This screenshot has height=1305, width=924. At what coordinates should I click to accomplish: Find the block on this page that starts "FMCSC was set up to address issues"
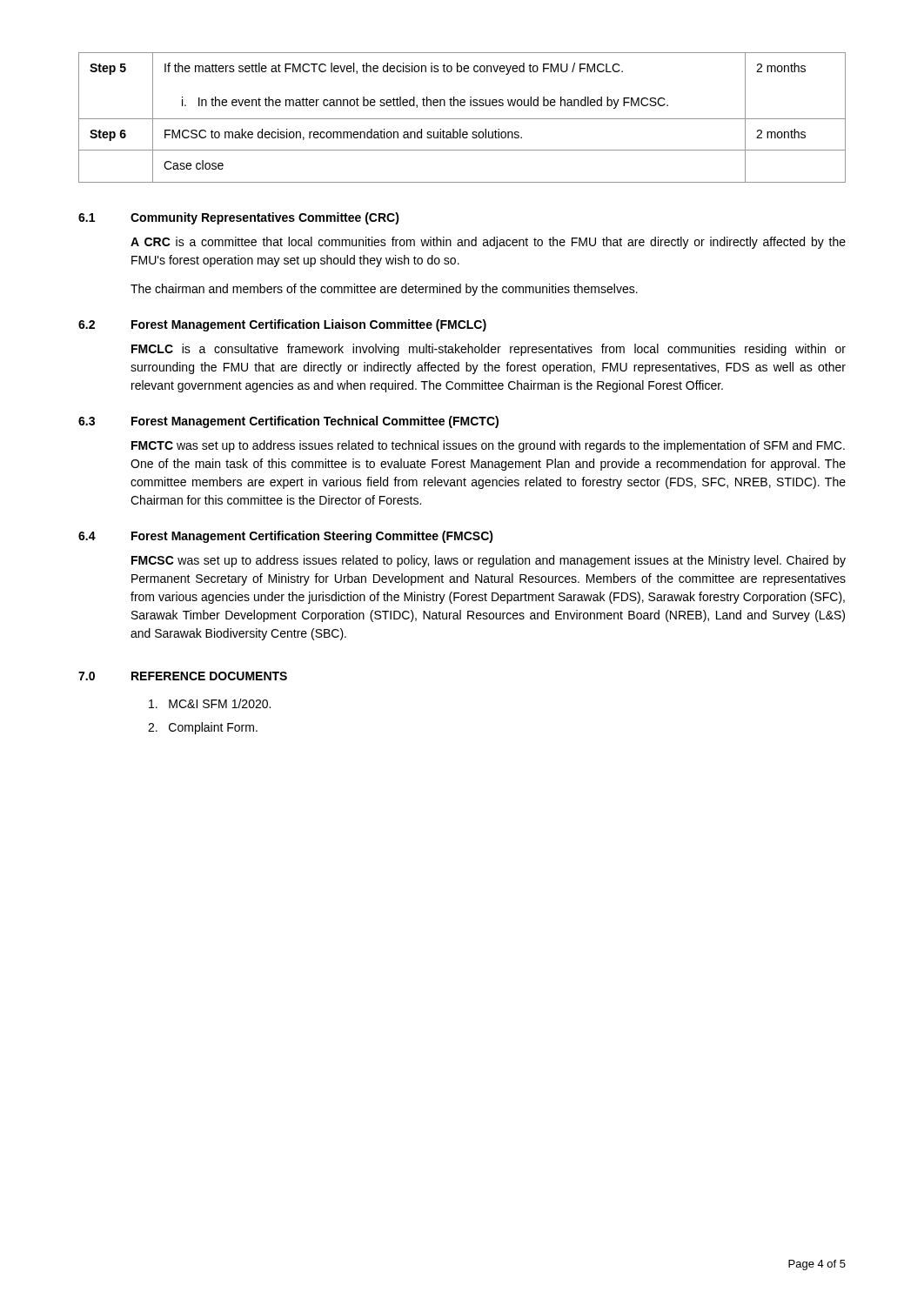click(488, 597)
